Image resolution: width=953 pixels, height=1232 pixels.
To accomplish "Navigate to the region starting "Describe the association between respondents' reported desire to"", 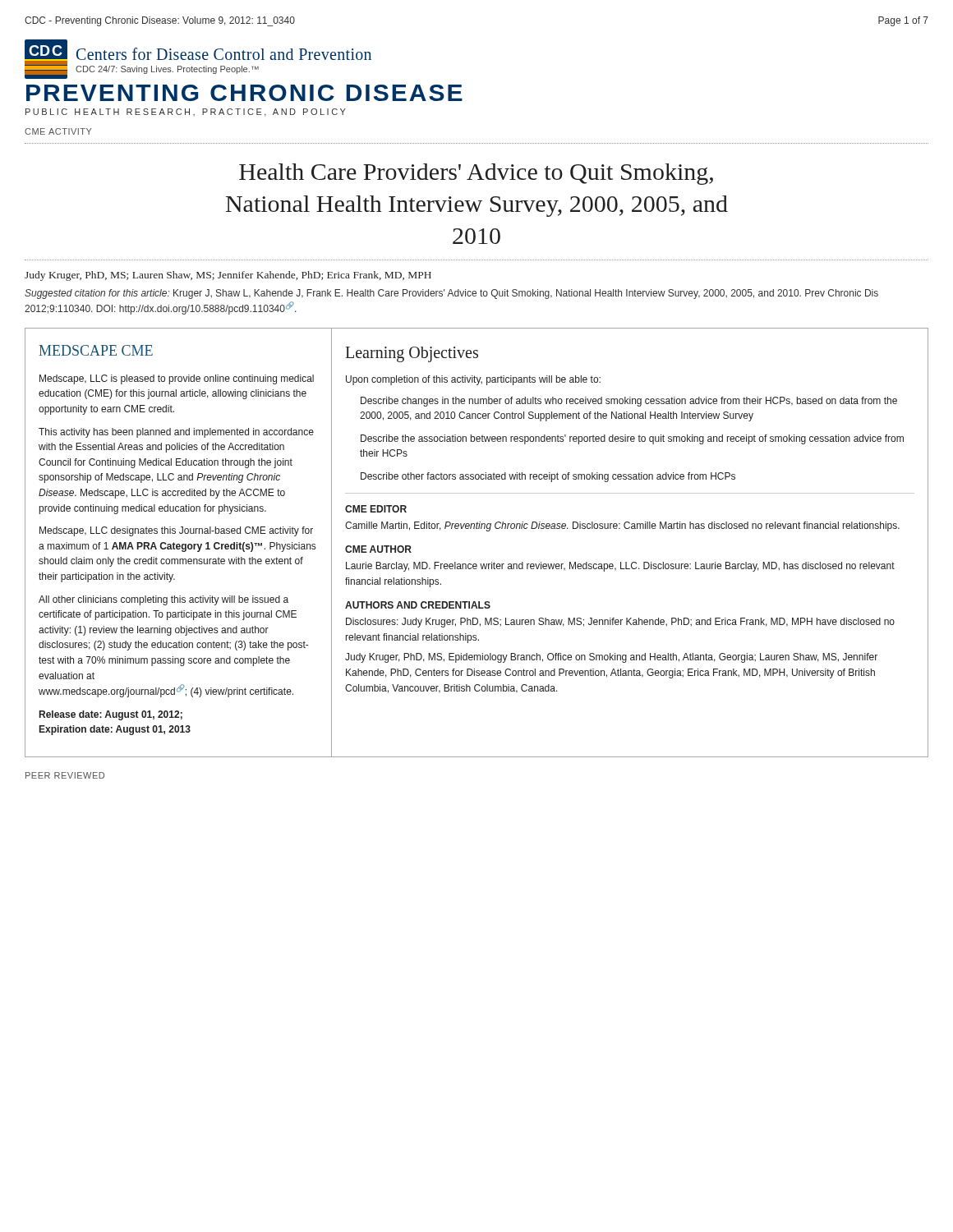I will 632,446.
